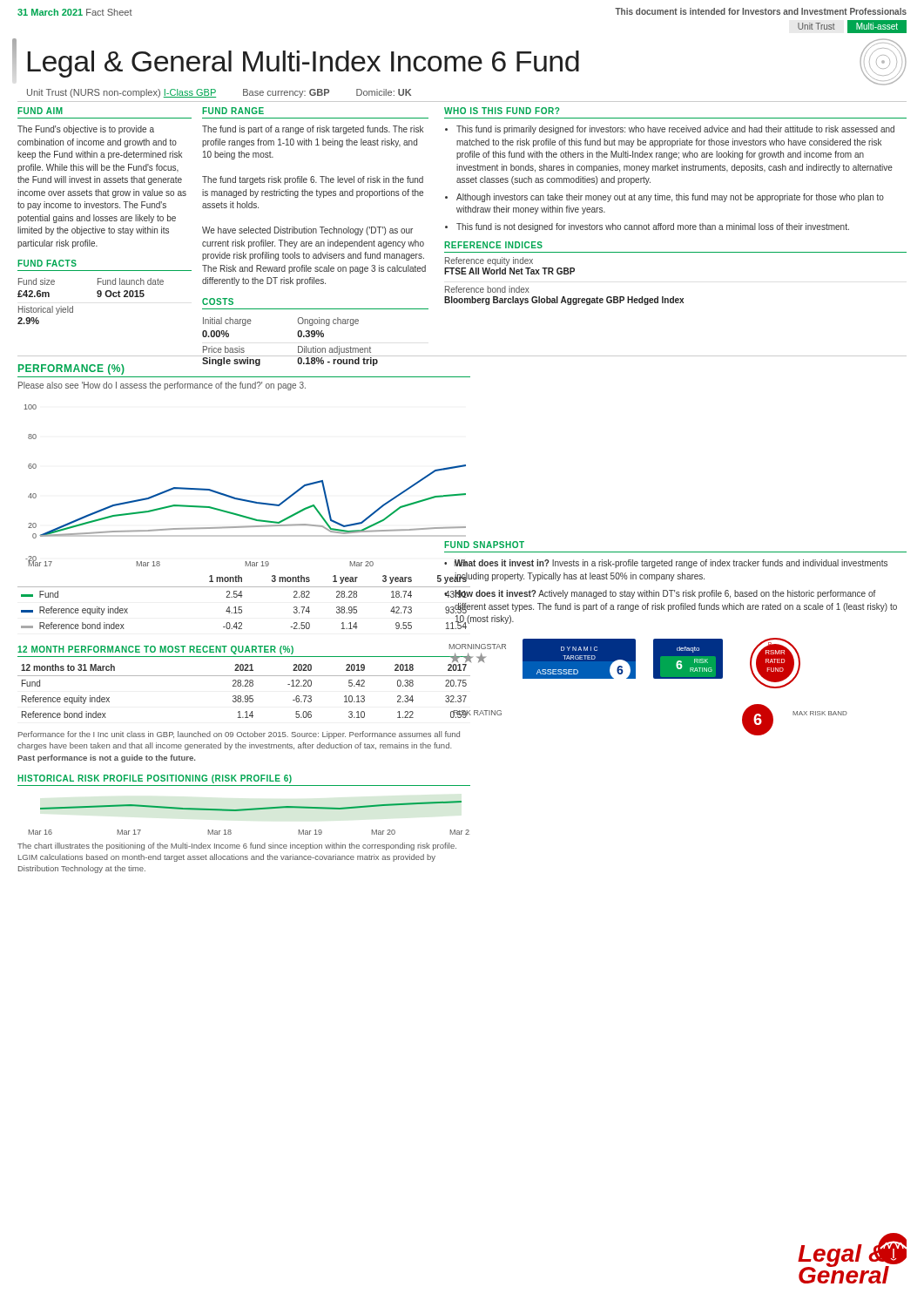Image resolution: width=924 pixels, height=1307 pixels.
Task: Find the section header that reads "WHO IS THIS FUND FOR?"
Action: pos(502,111)
